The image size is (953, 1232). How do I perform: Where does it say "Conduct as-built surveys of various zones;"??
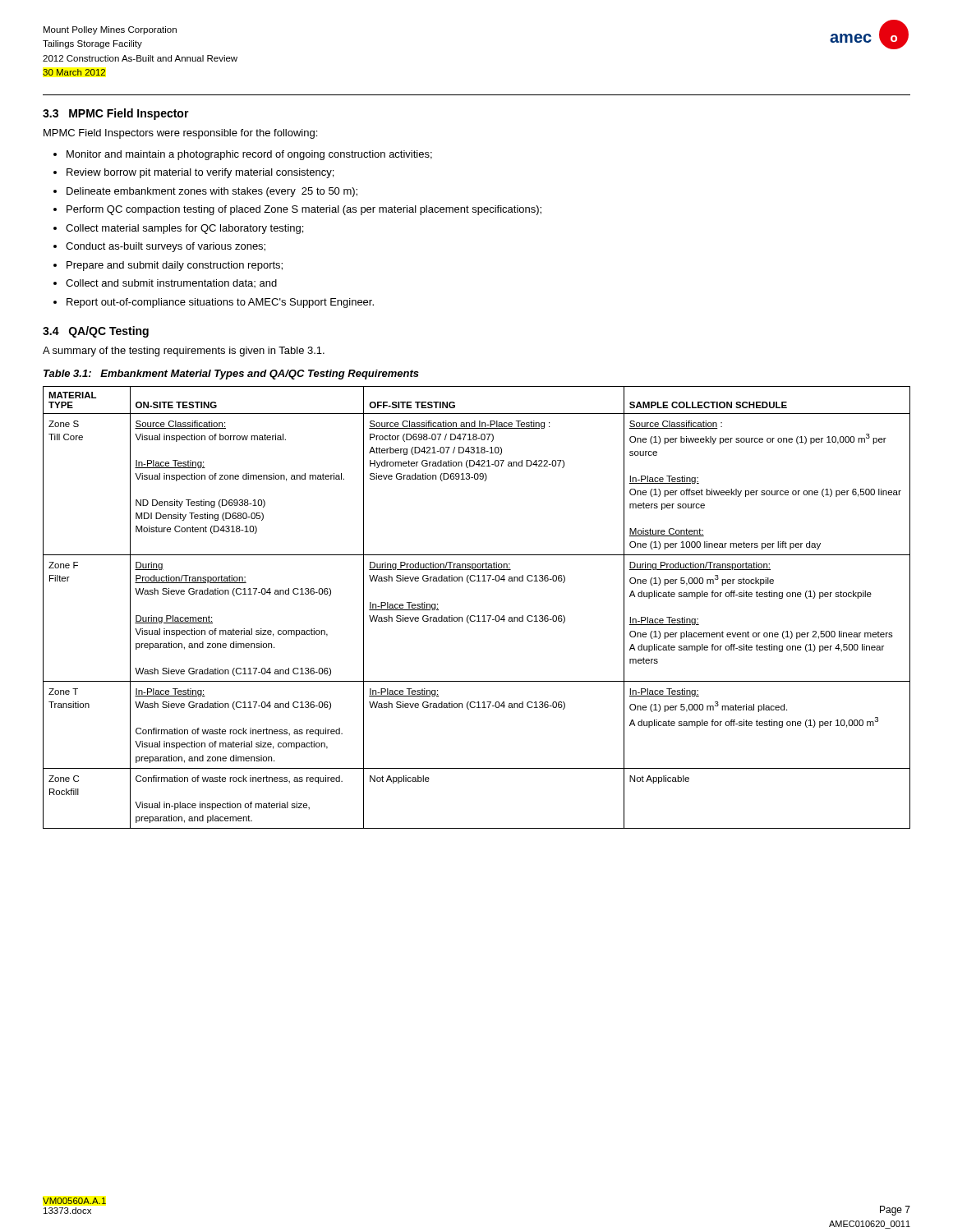166,246
